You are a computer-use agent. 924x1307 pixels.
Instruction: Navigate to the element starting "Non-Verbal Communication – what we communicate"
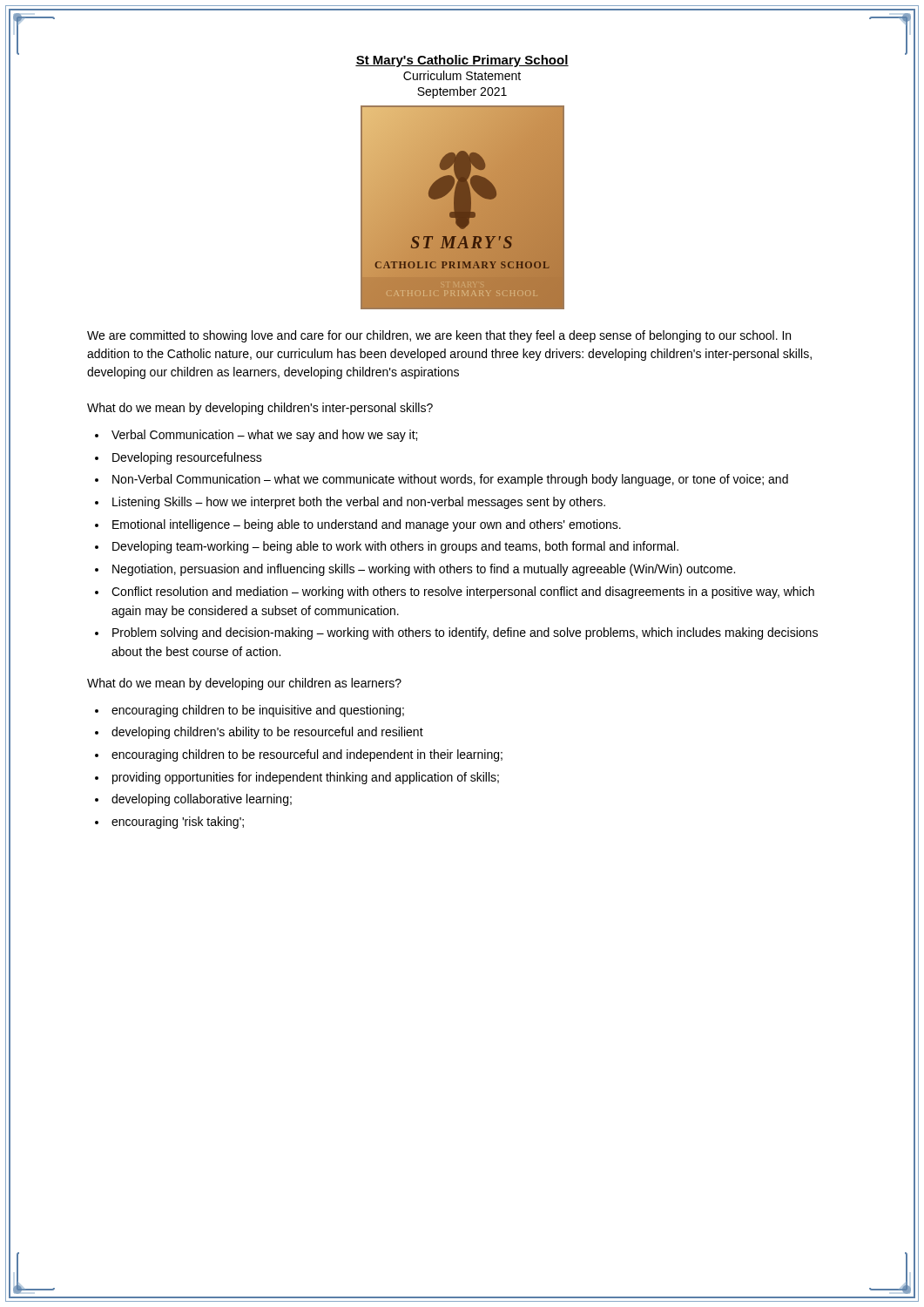tap(450, 480)
